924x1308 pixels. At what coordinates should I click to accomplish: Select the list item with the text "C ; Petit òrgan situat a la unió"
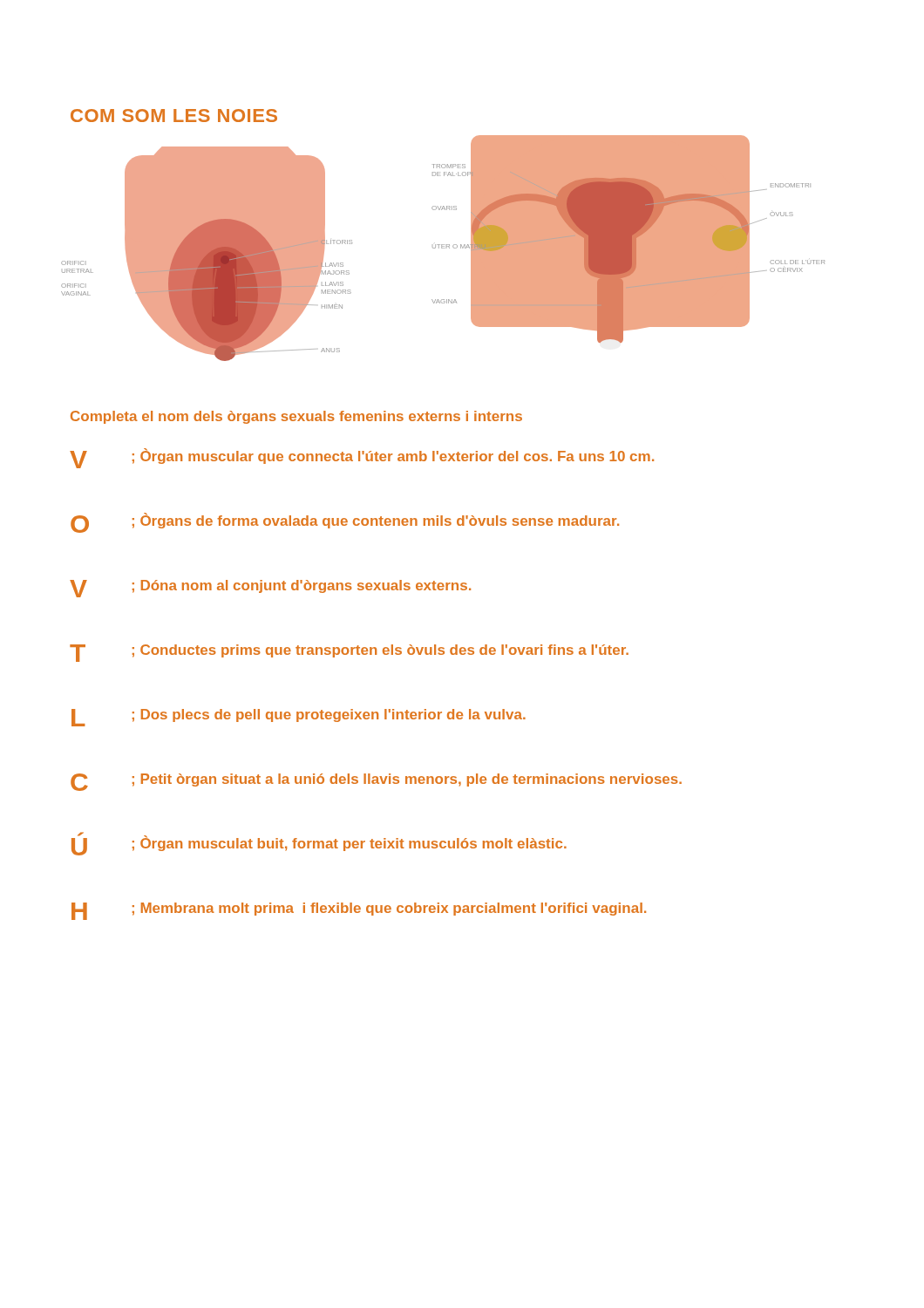(x=462, y=782)
